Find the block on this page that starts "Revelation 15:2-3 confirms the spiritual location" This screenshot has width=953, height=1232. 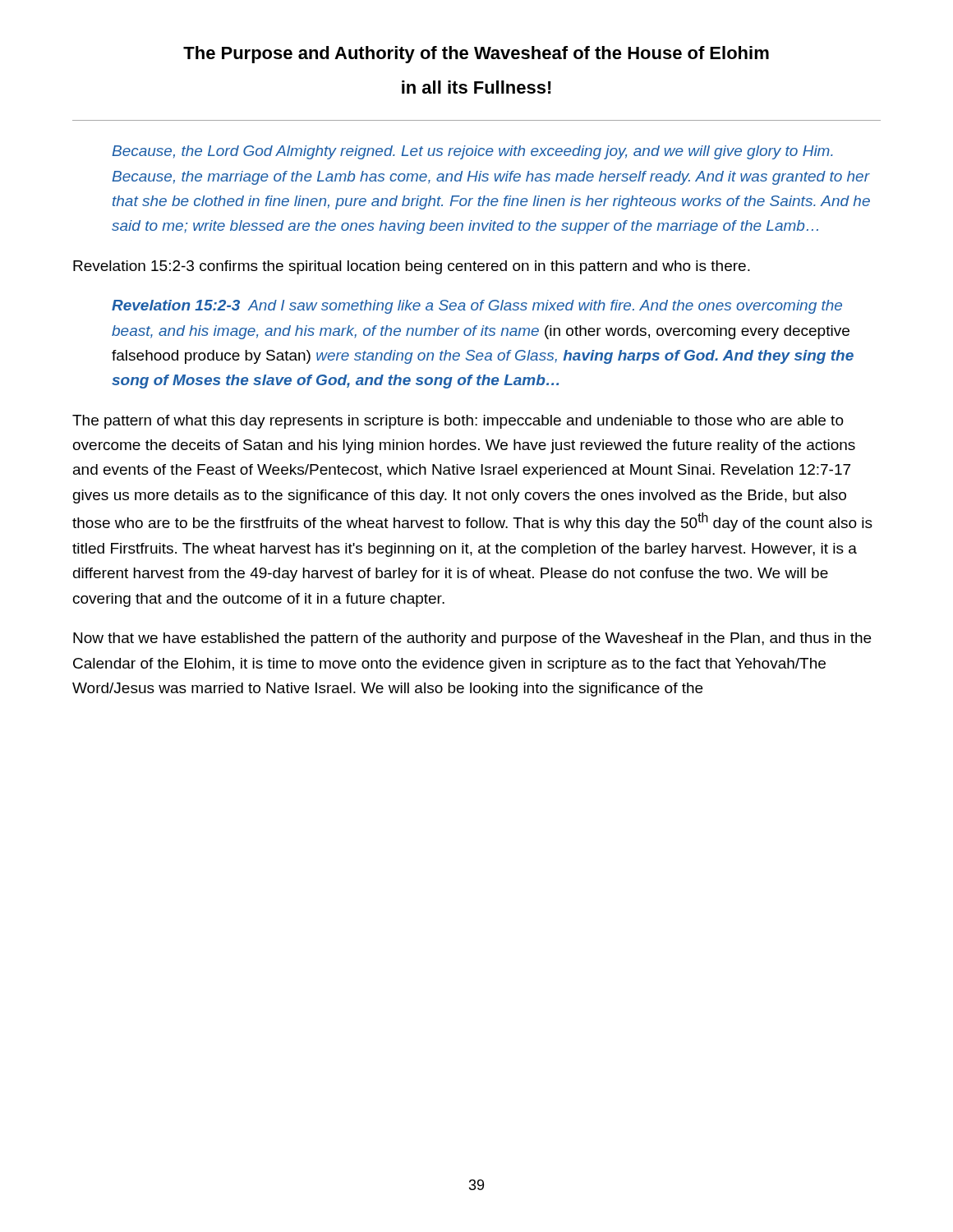point(412,265)
